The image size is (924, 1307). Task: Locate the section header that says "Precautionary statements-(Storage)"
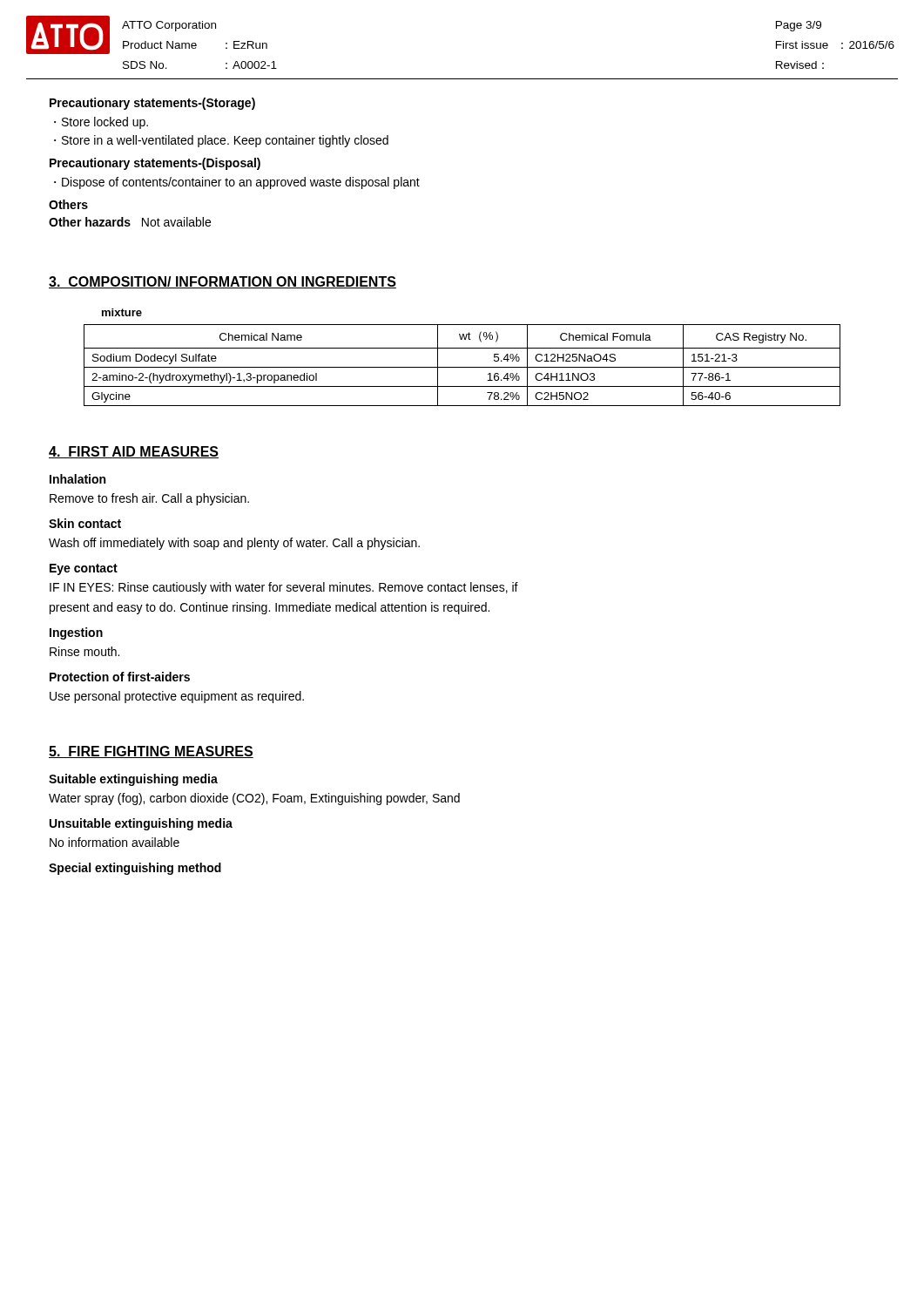point(152,103)
